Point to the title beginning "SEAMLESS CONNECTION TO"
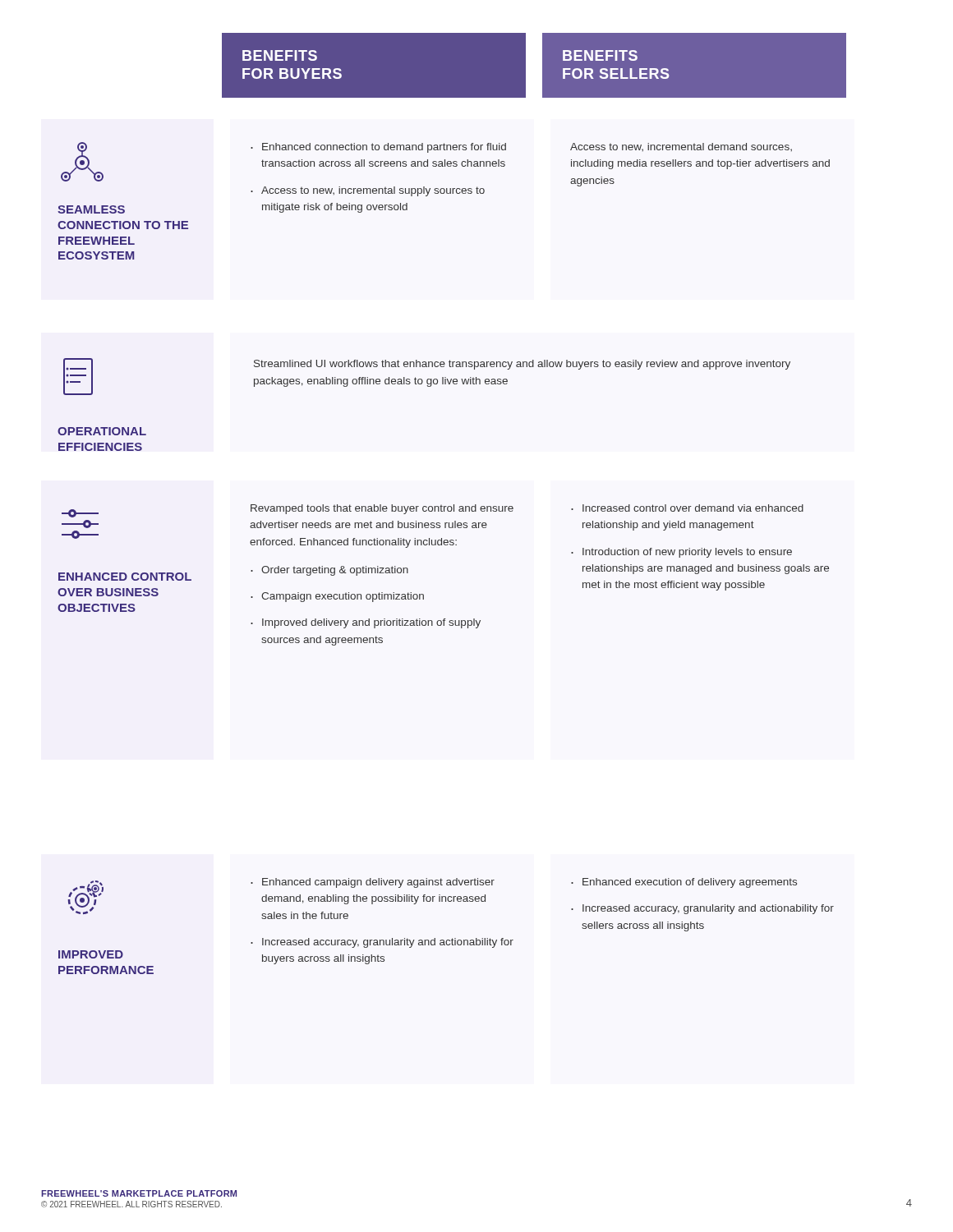The width and height of the screenshot is (953, 1232). tap(123, 232)
